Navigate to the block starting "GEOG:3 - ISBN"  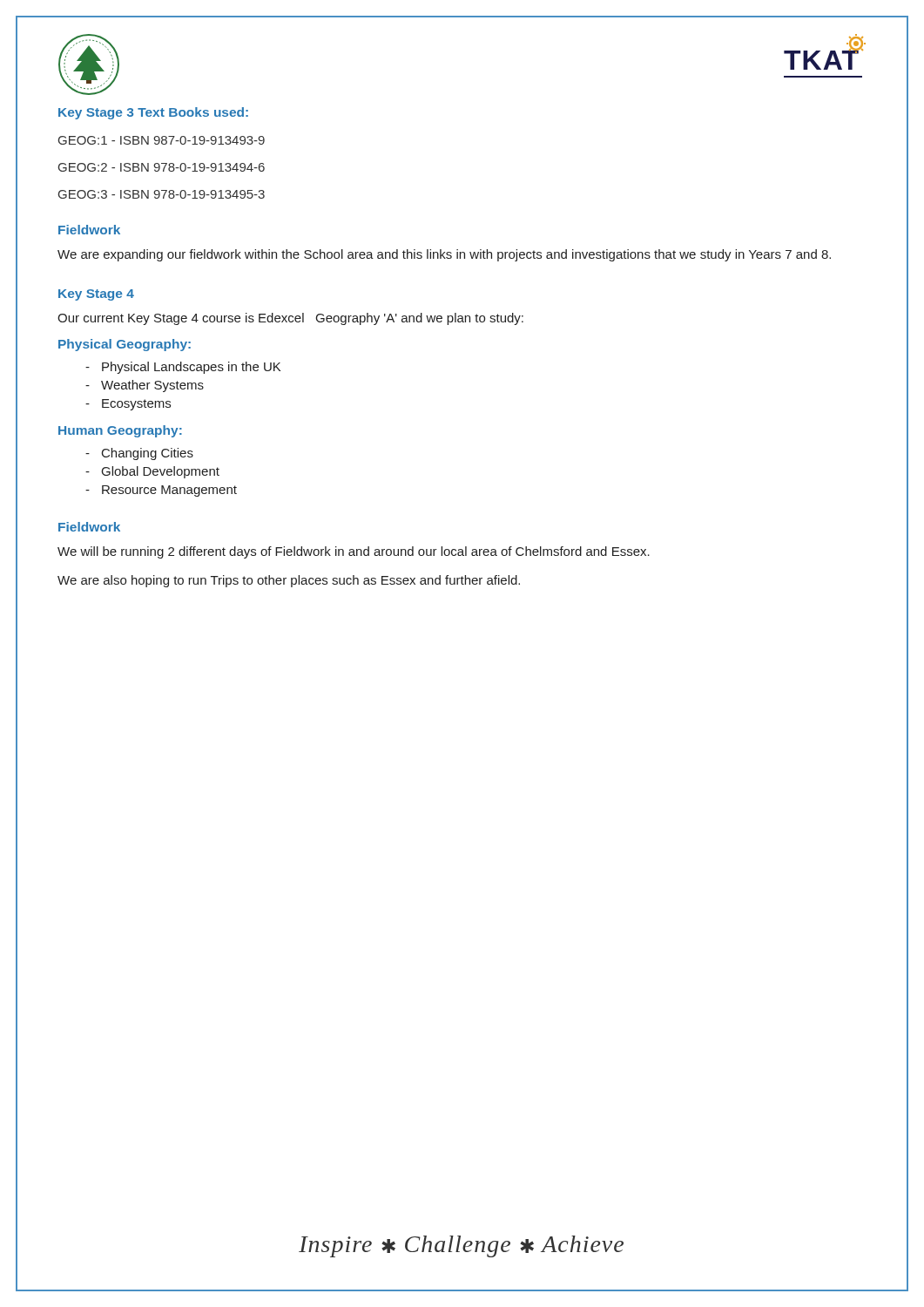(x=161, y=194)
